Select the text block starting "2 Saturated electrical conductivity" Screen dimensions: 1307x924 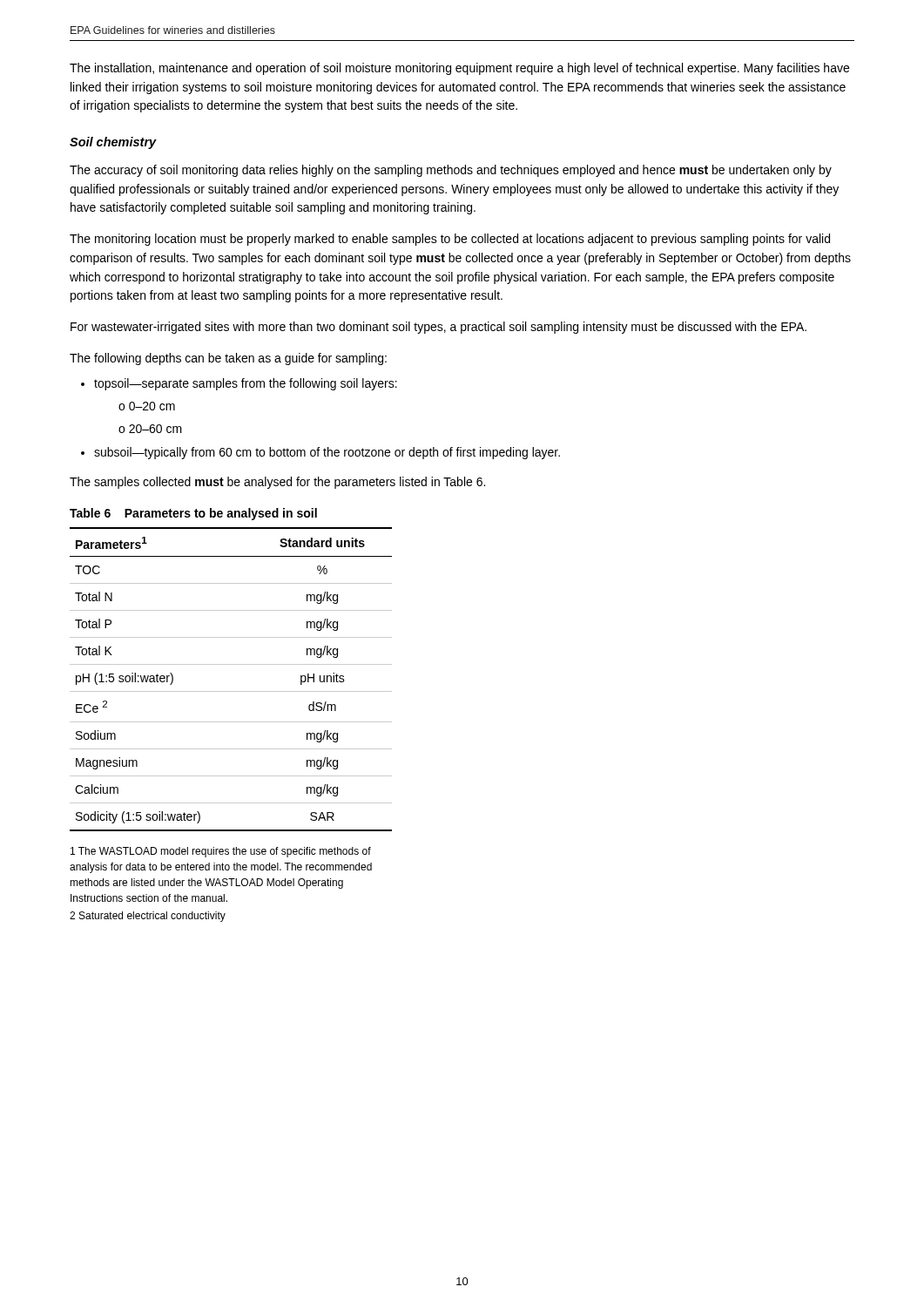[x=231, y=916]
